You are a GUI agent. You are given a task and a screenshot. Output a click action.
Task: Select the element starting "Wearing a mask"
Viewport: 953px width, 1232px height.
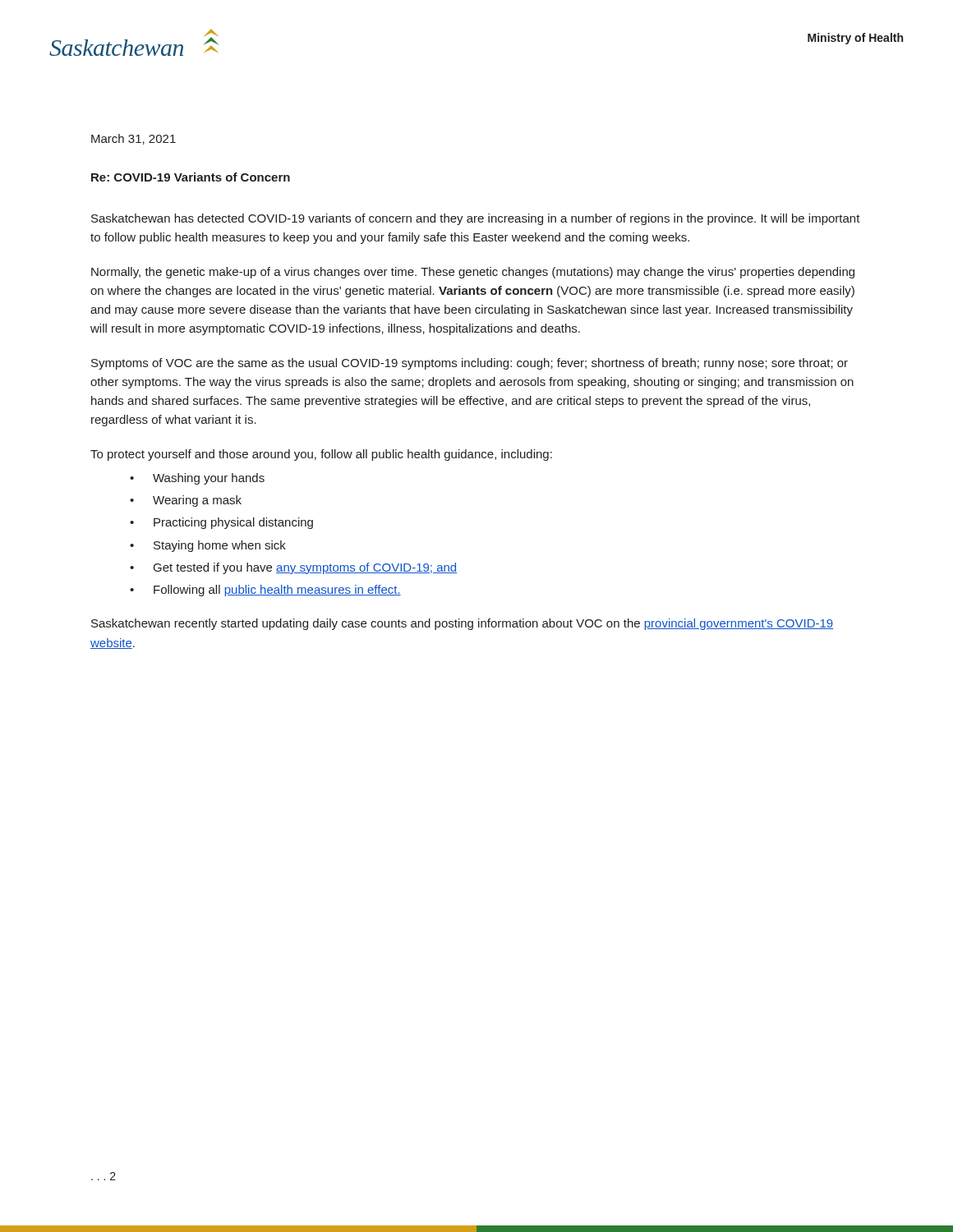coord(186,501)
